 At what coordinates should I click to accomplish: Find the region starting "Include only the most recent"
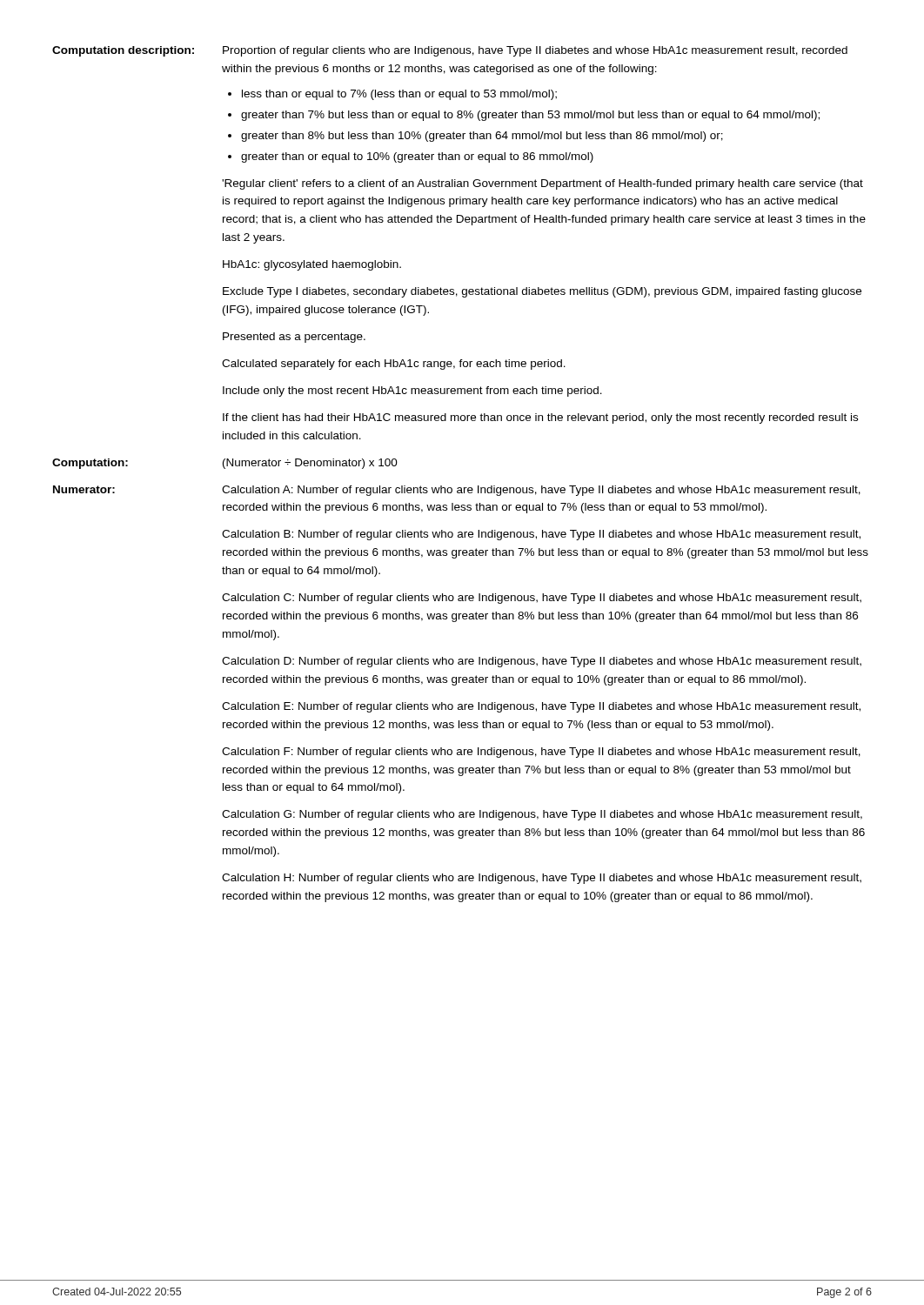pyautogui.click(x=412, y=390)
